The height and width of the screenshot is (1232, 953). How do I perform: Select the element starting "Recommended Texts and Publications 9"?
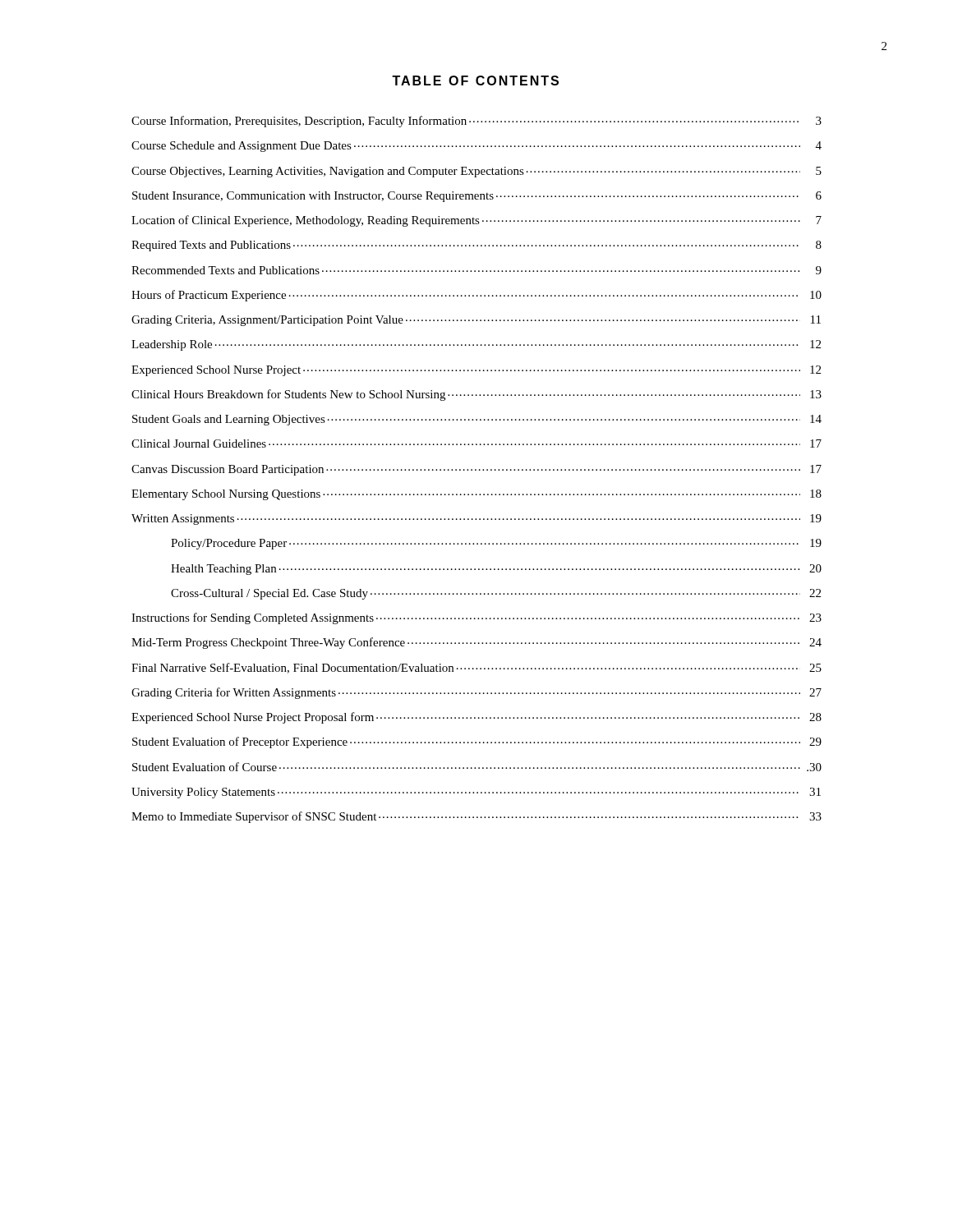pyautogui.click(x=476, y=270)
